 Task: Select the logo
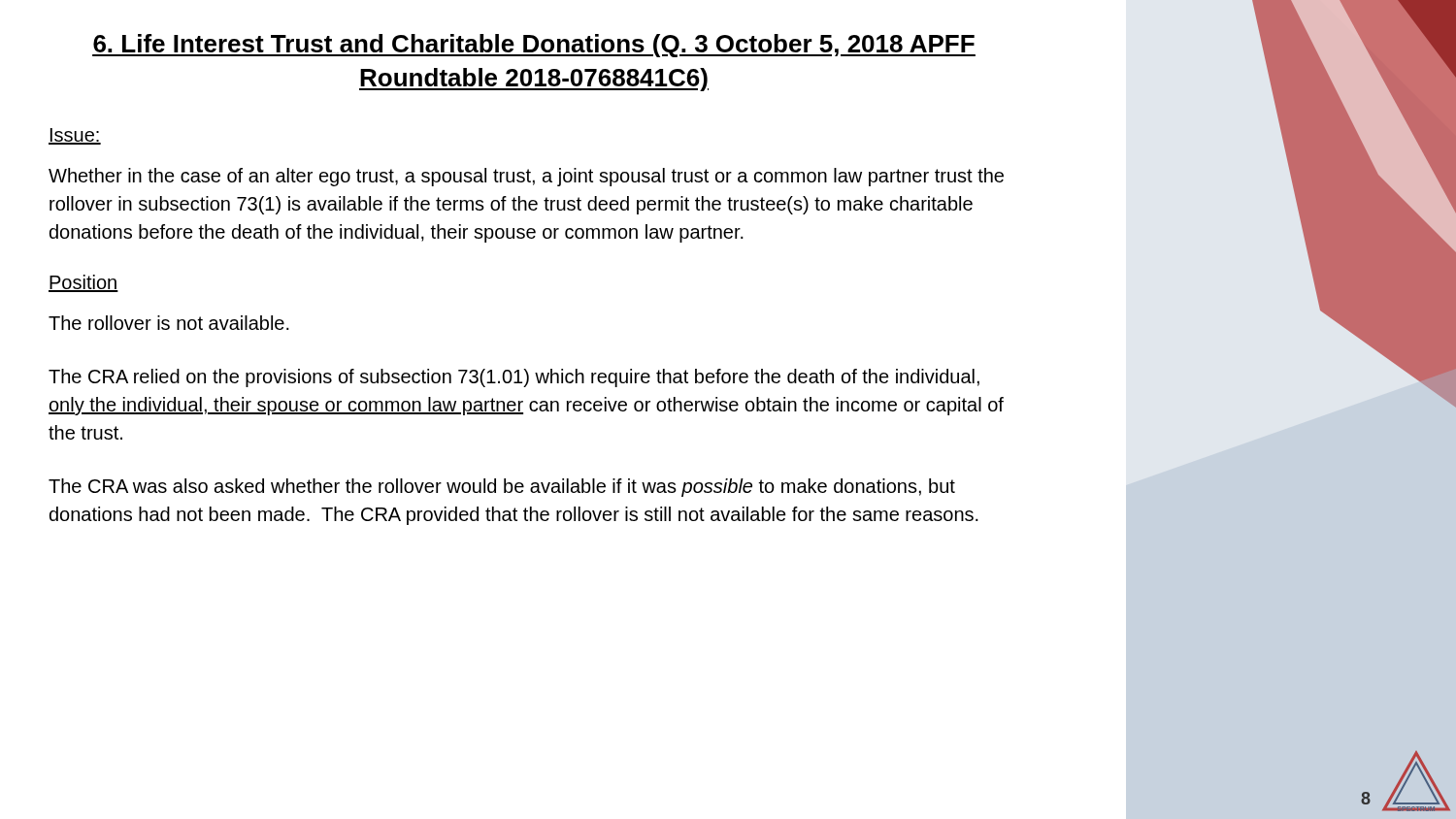[1416, 782]
